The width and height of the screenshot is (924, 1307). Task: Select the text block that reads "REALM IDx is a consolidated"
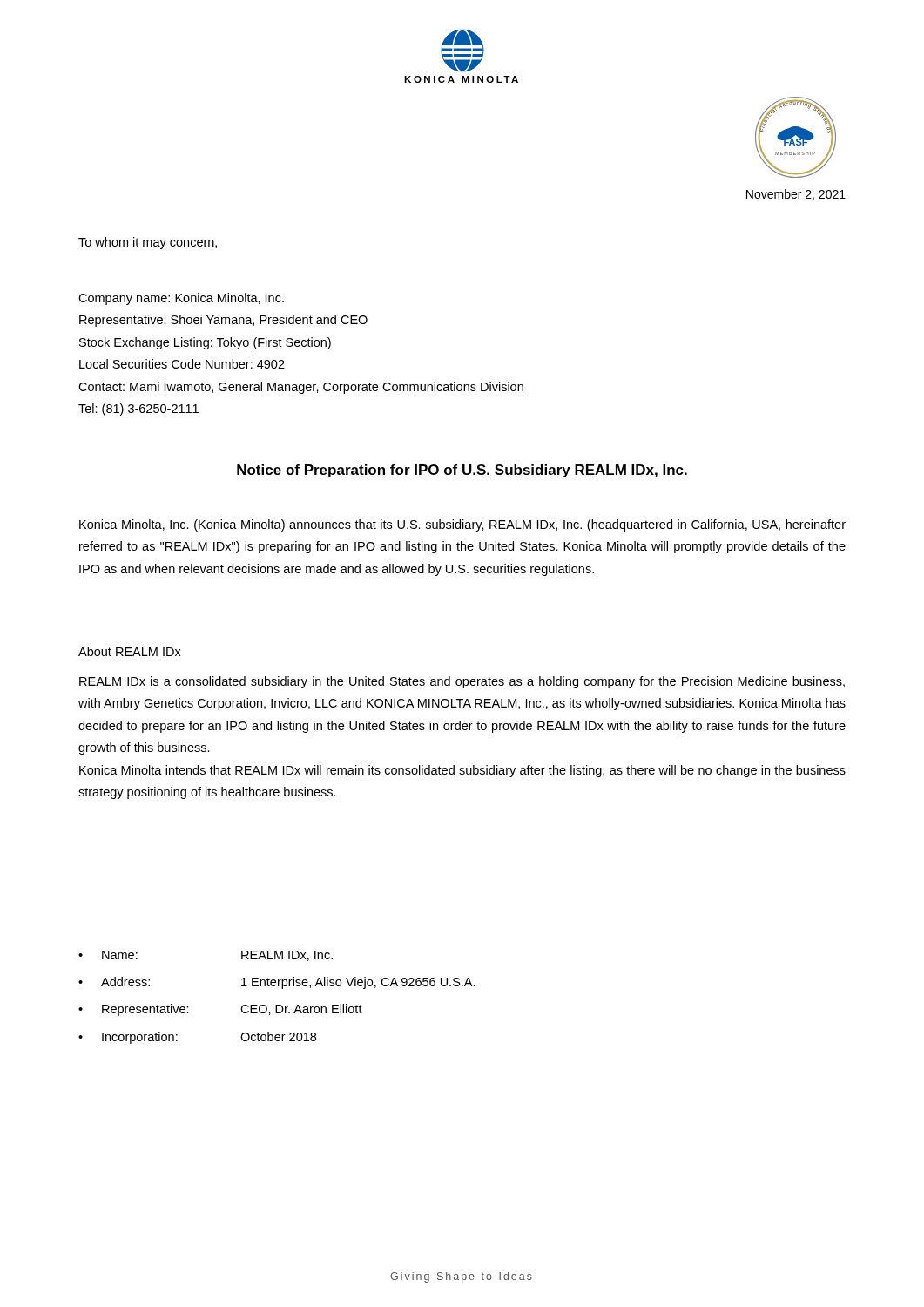(x=462, y=737)
